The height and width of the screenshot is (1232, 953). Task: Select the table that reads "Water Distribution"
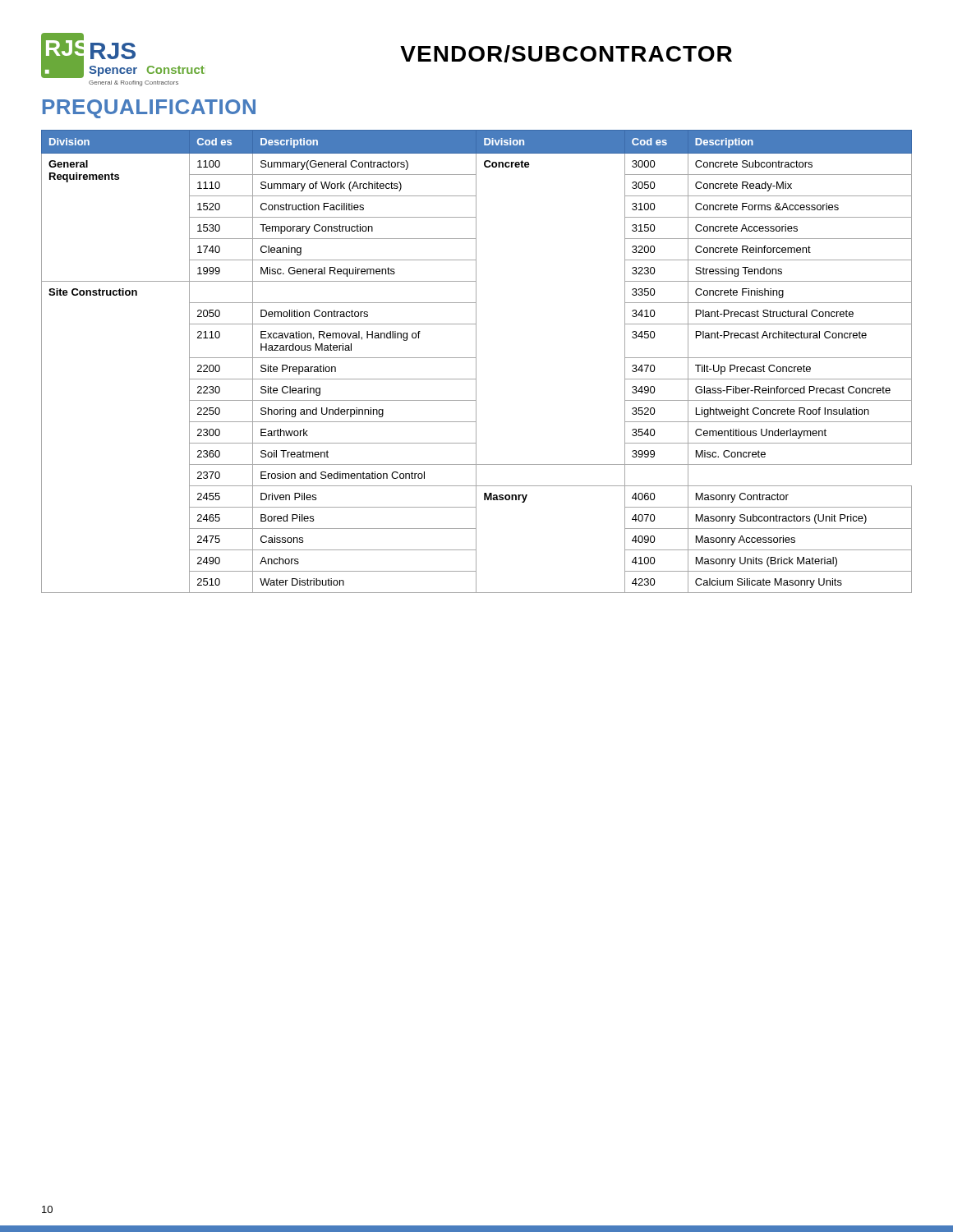(476, 361)
